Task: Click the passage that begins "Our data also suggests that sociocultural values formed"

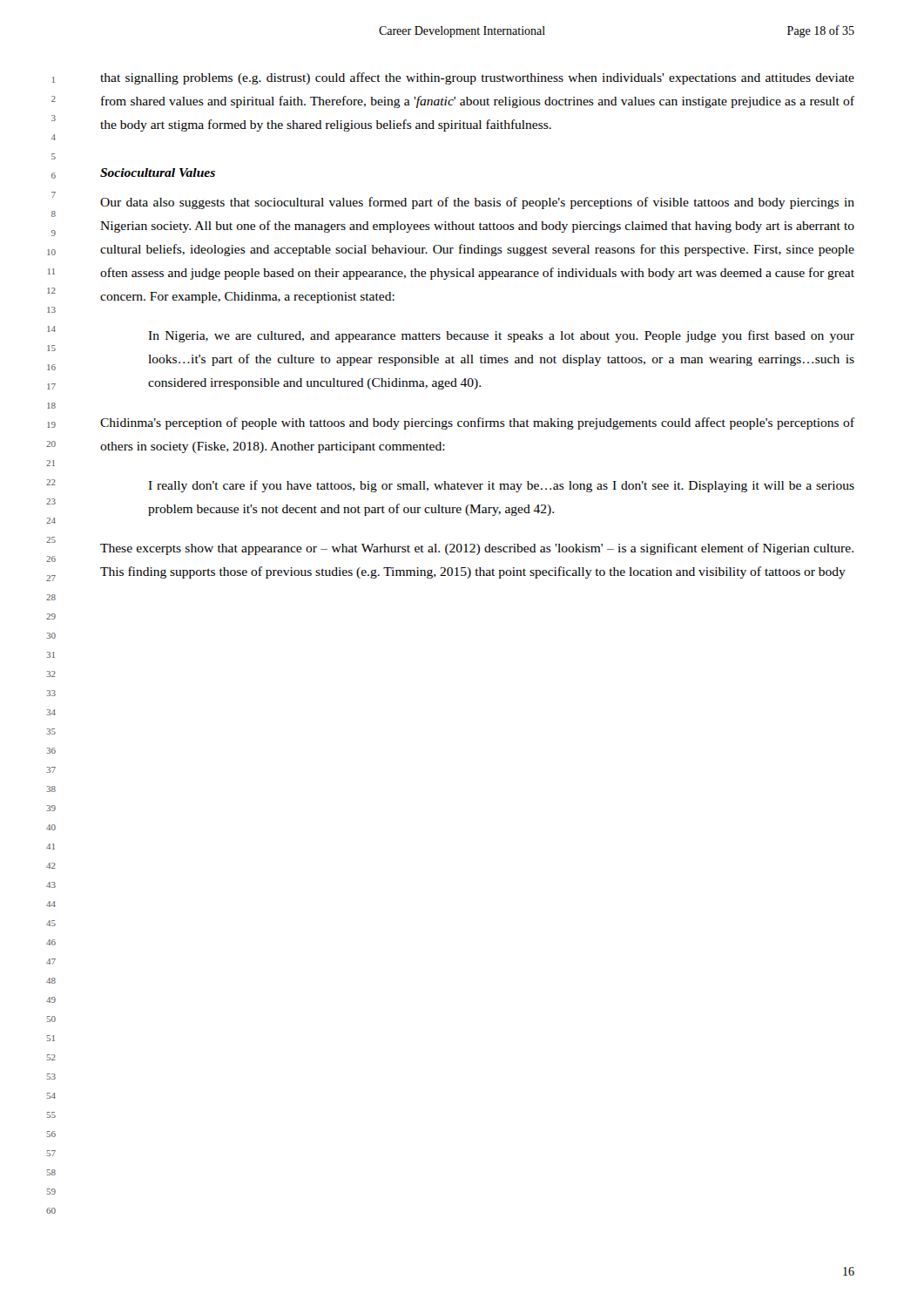Action: pos(477,249)
